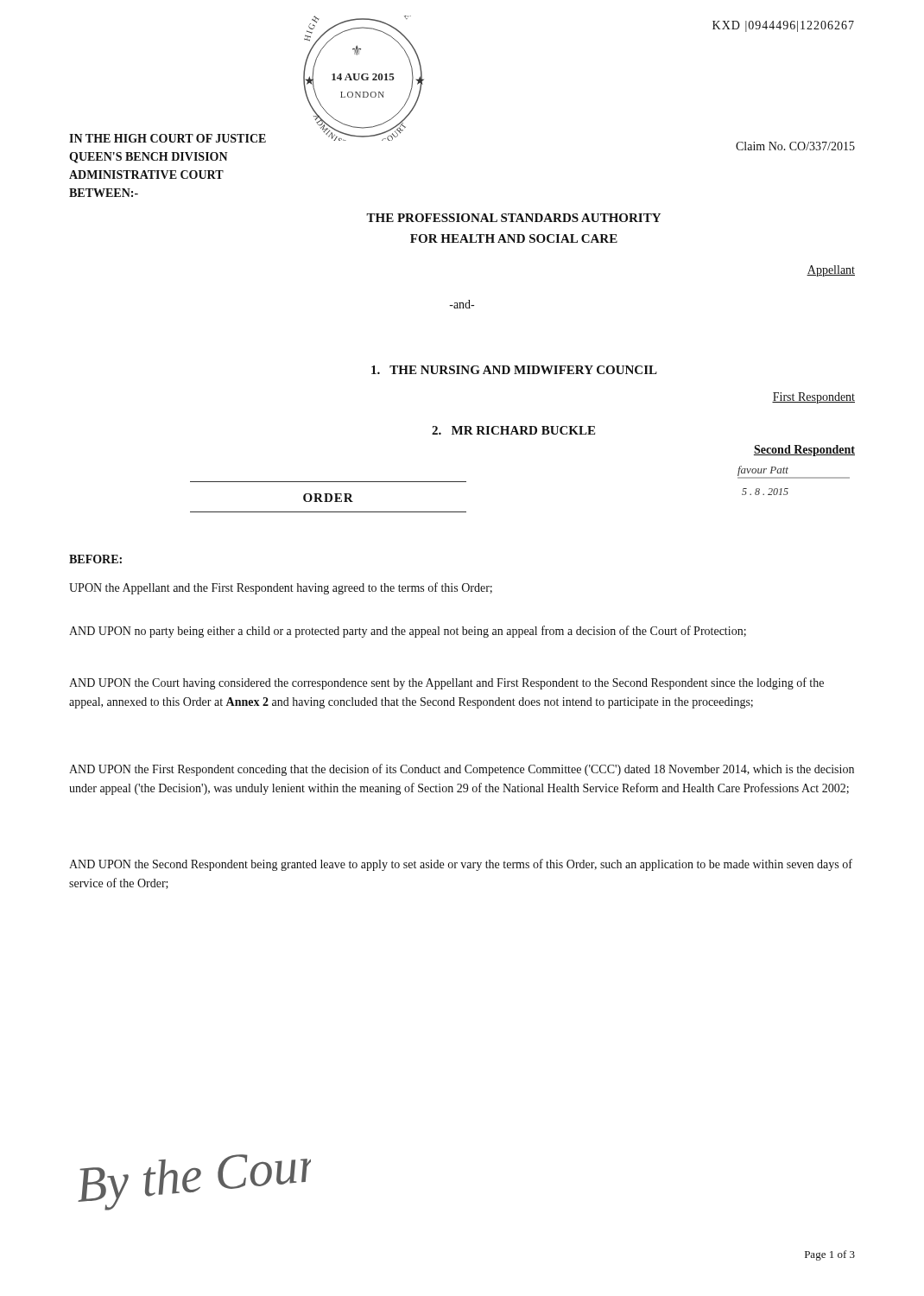Where does it say "KXD |0944496|12206267"?
The image size is (924, 1296).
[x=783, y=26]
